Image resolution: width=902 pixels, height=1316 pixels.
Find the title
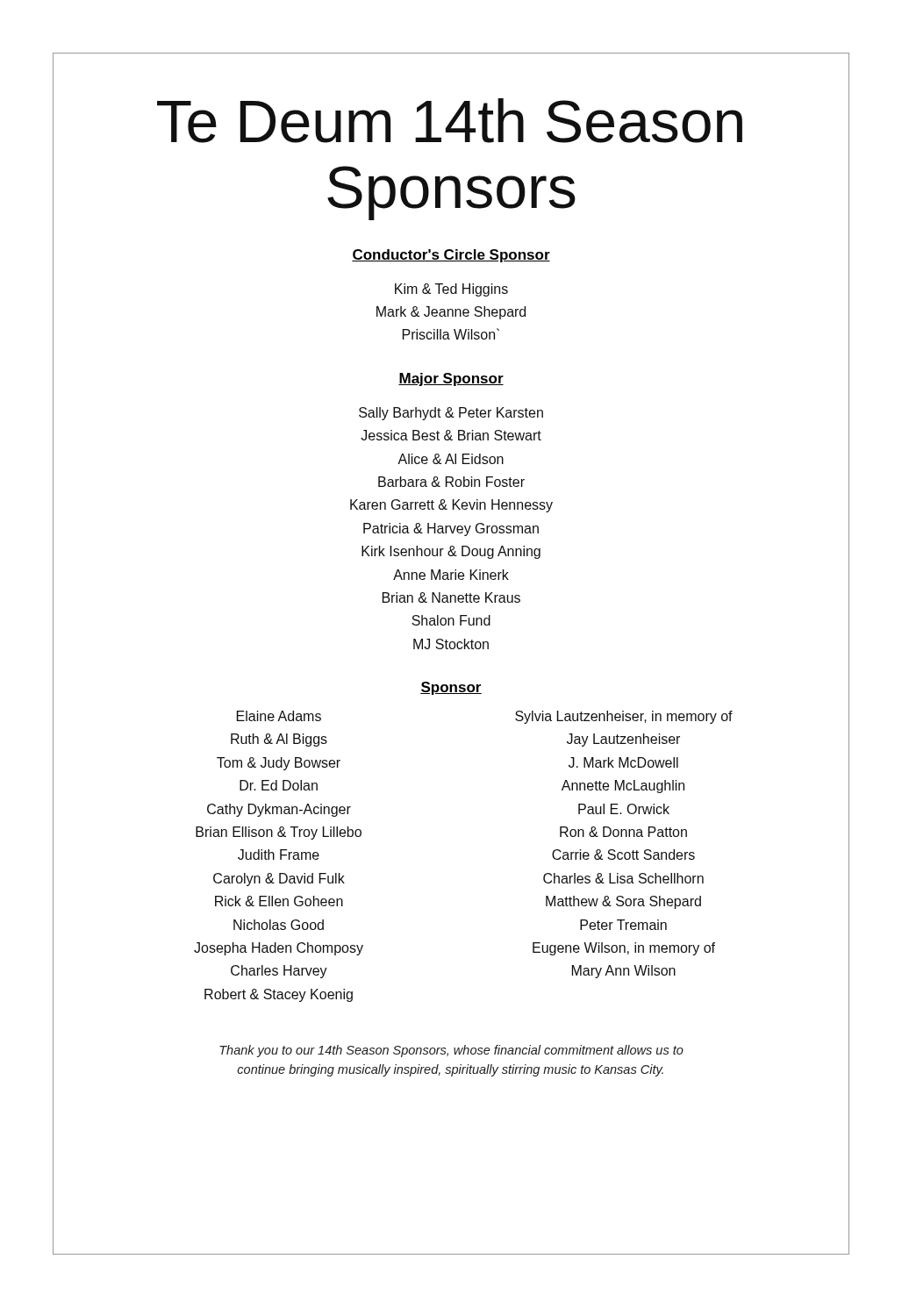tap(451, 154)
